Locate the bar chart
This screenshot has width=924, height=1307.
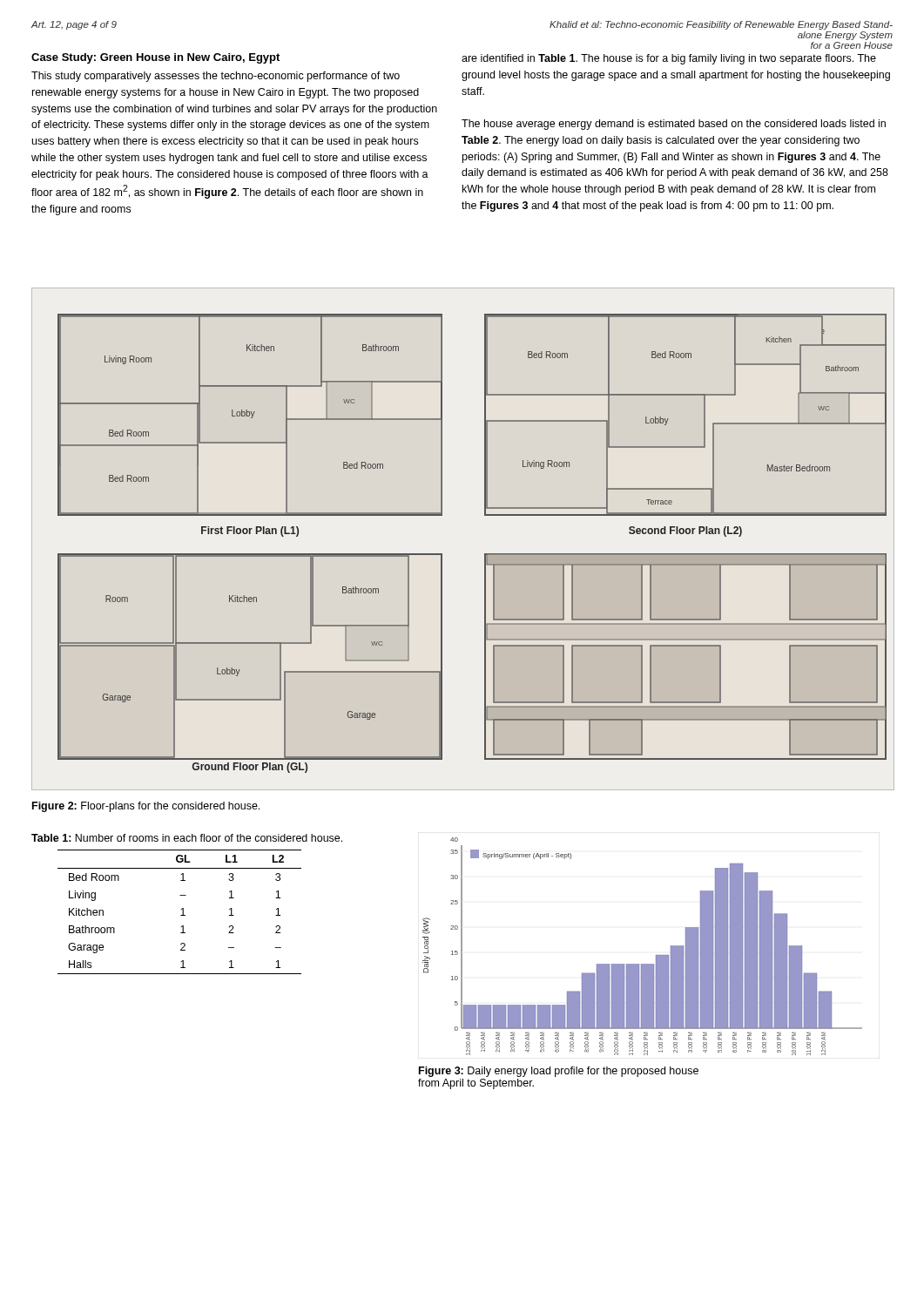click(649, 947)
